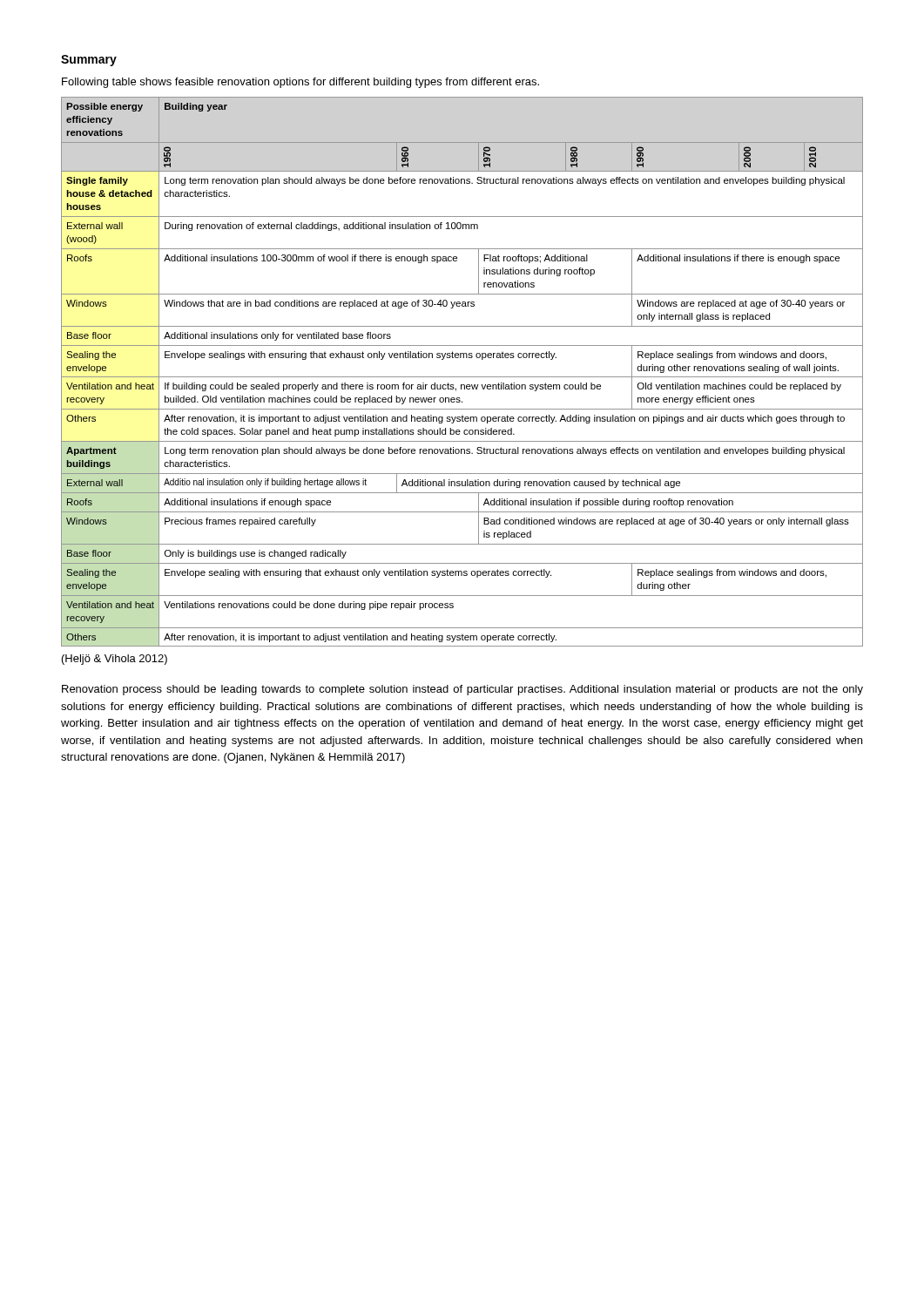Click a section header

[x=89, y=59]
